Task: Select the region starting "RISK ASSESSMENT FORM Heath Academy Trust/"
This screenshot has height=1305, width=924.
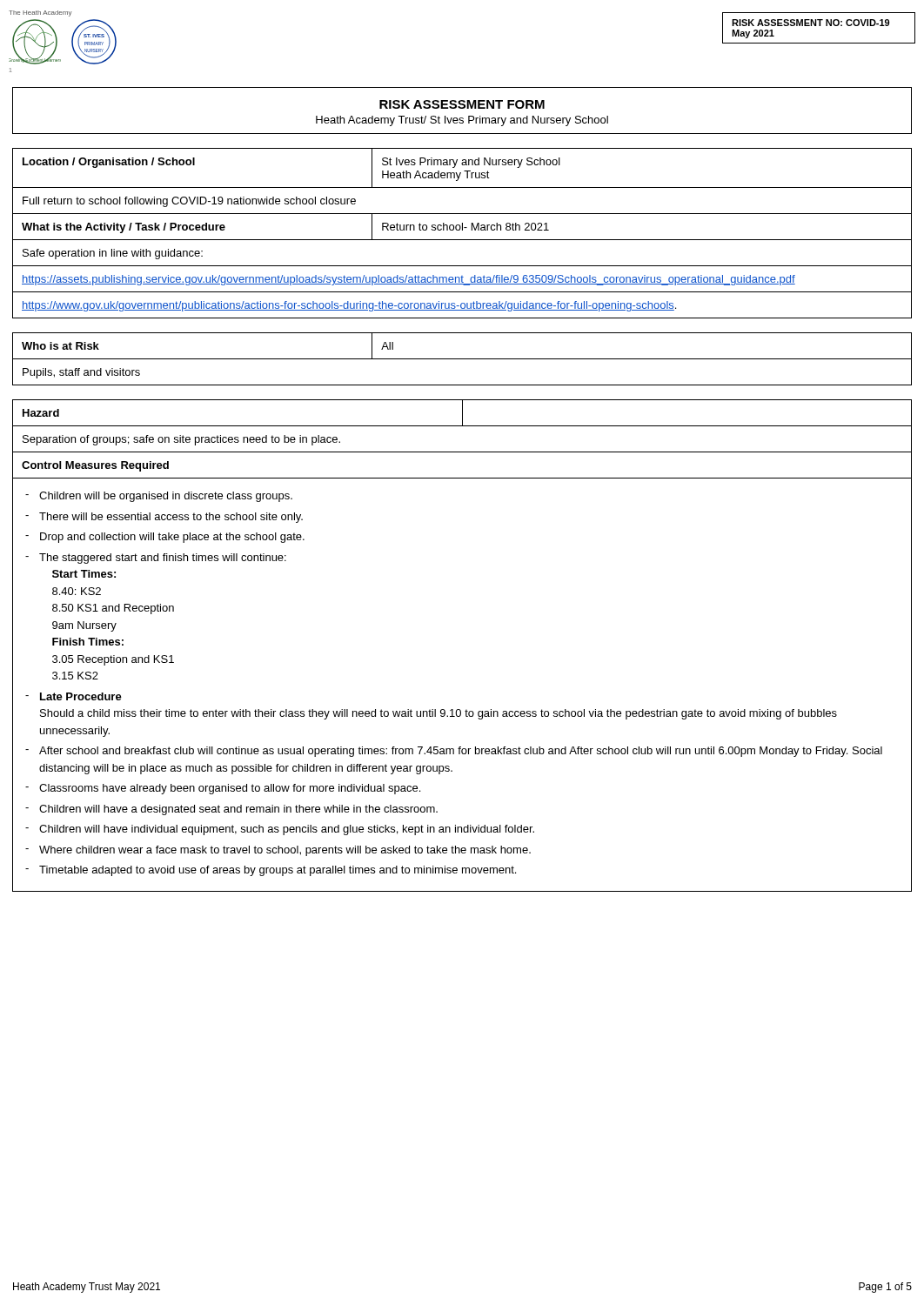Action: pyautogui.click(x=462, y=111)
